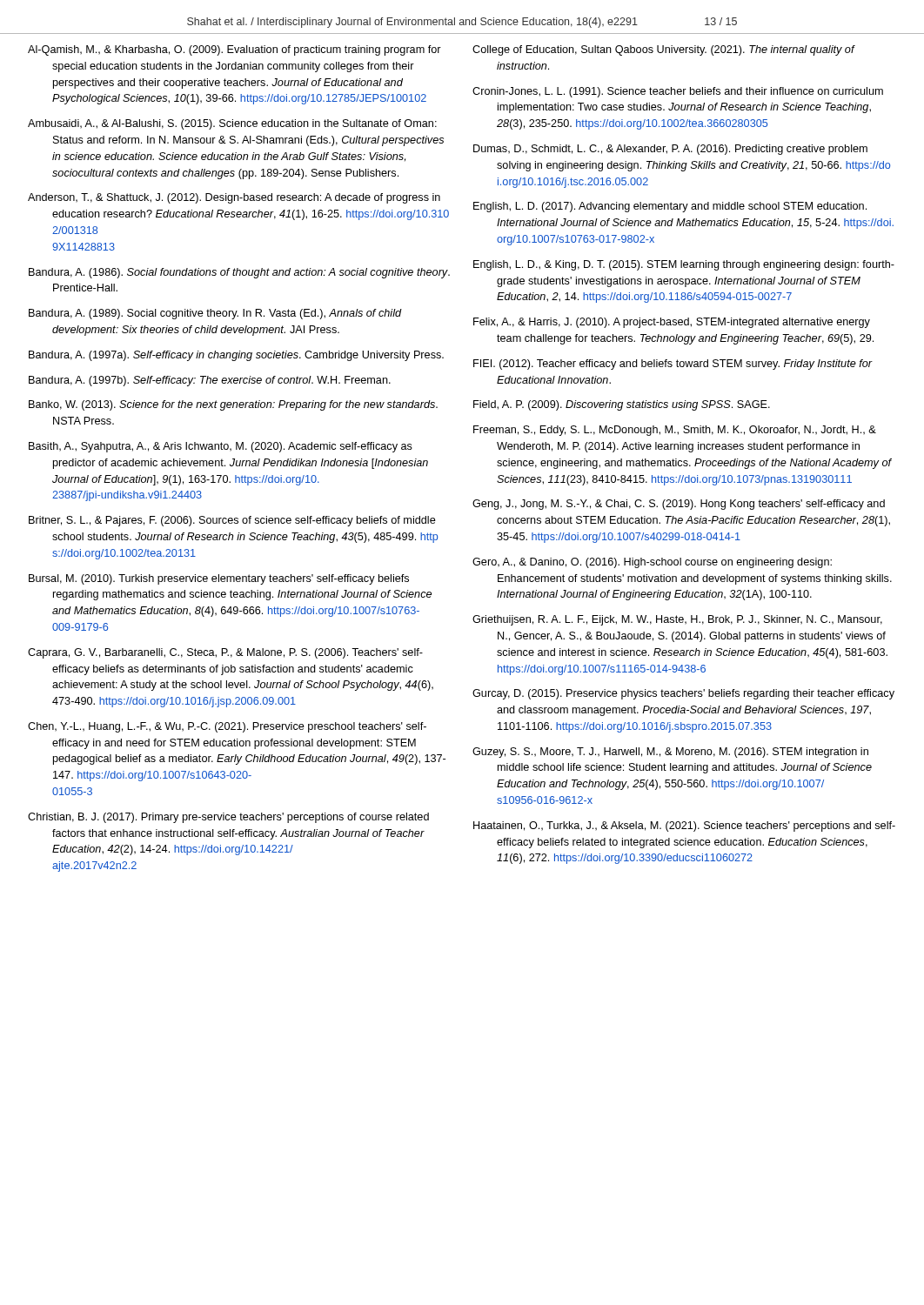The width and height of the screenshot is (924, 1305).
Task: Click on the block starting "Felix, A., & Harris, J. (2010). A project-based,"
Action: (x=674, y=330)
